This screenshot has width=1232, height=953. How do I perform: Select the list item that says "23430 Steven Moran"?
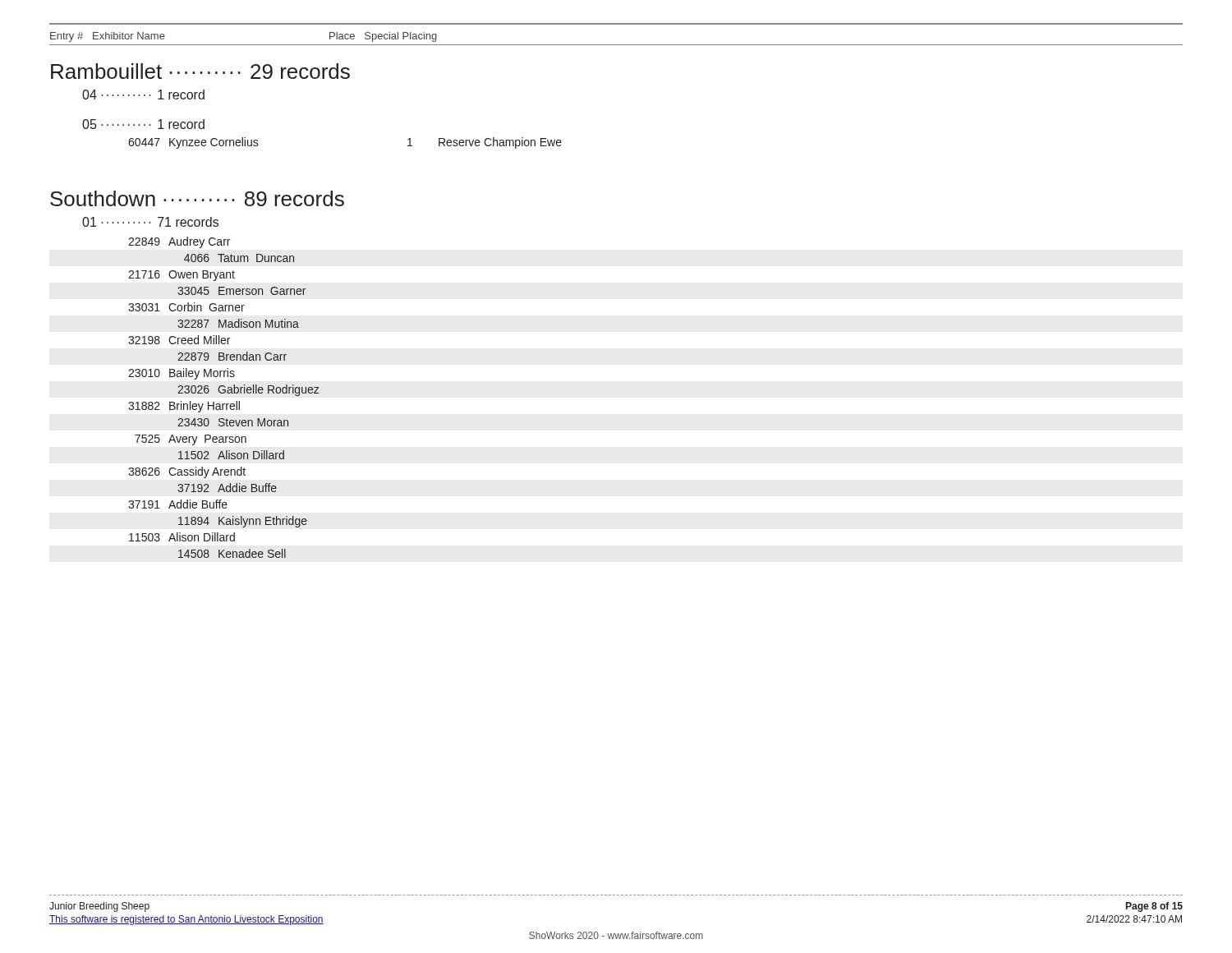coord(227,422)
